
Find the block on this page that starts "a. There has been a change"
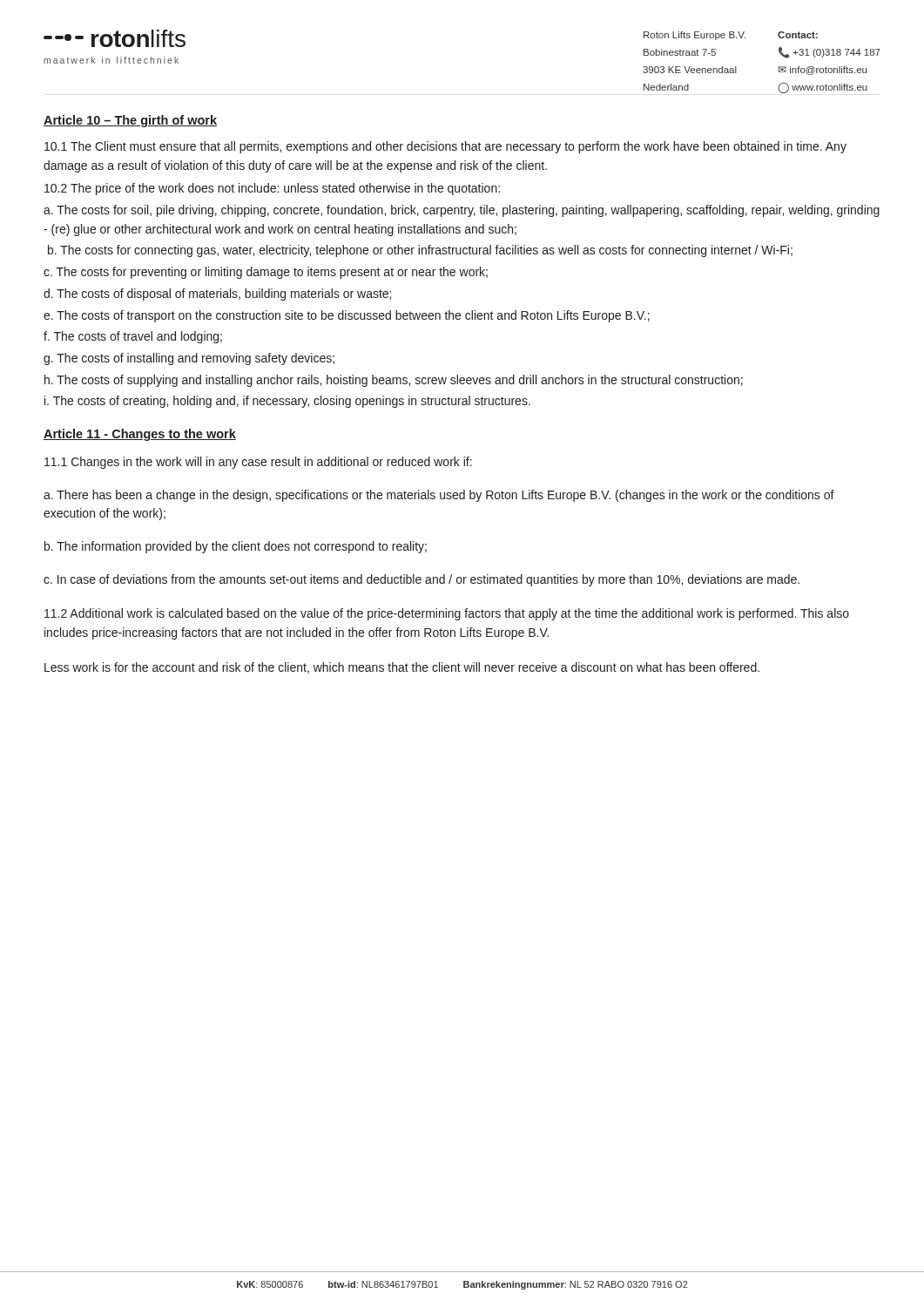pos(439,504)
